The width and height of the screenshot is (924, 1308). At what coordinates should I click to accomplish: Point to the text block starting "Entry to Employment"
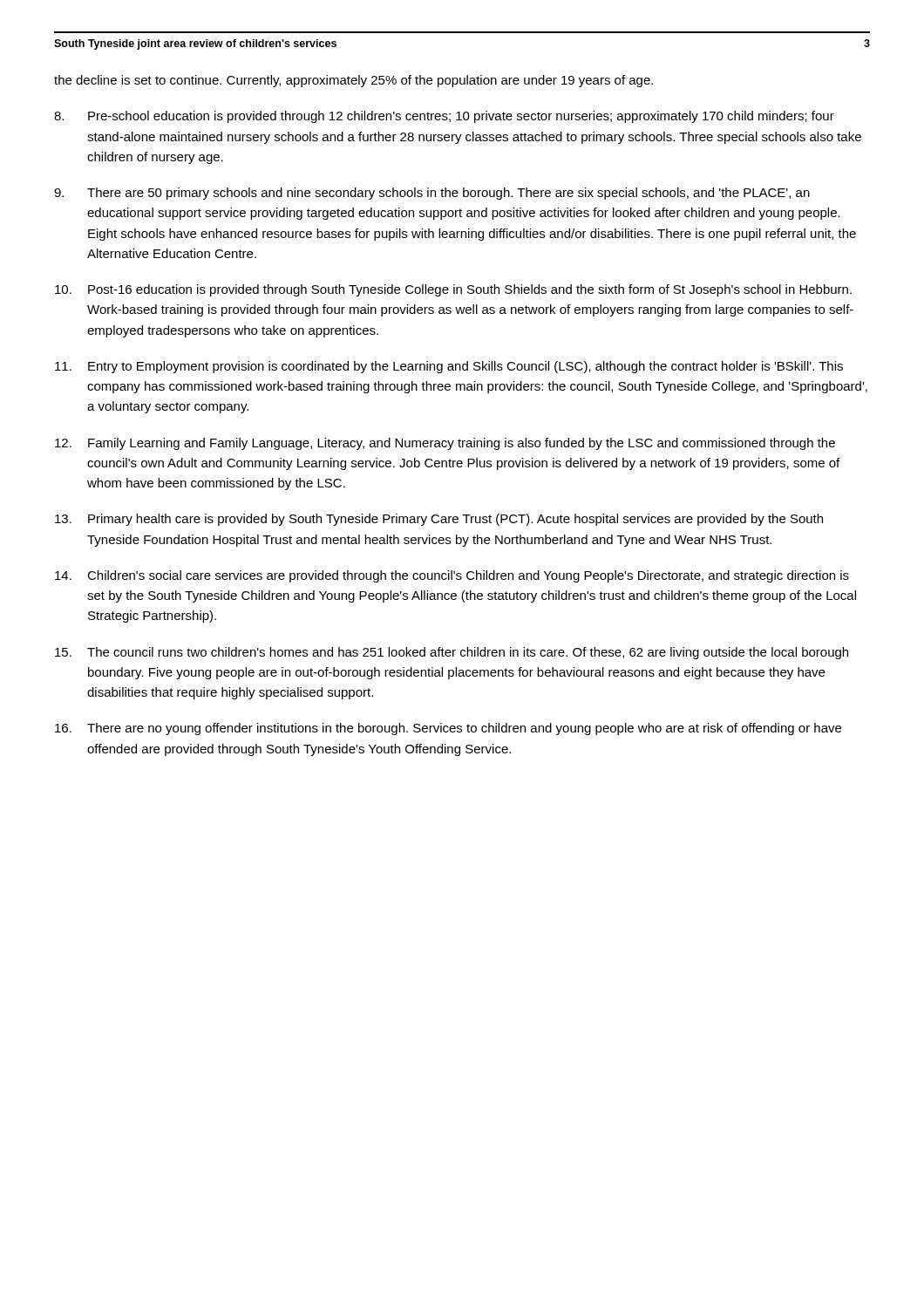462,386
